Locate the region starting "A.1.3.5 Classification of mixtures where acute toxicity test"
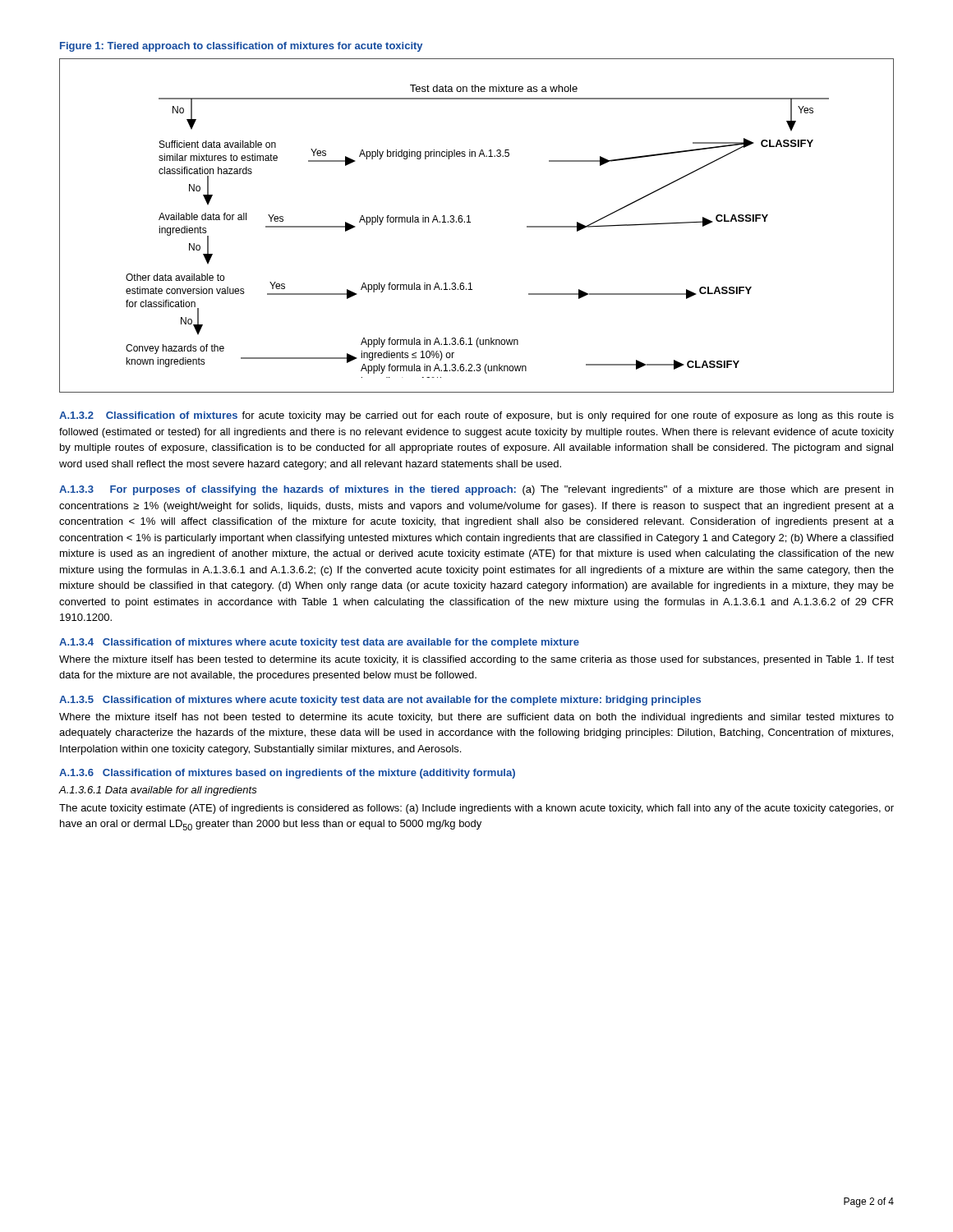The width and height of the screenshot is (953, 1232). [x=380, y=699]
